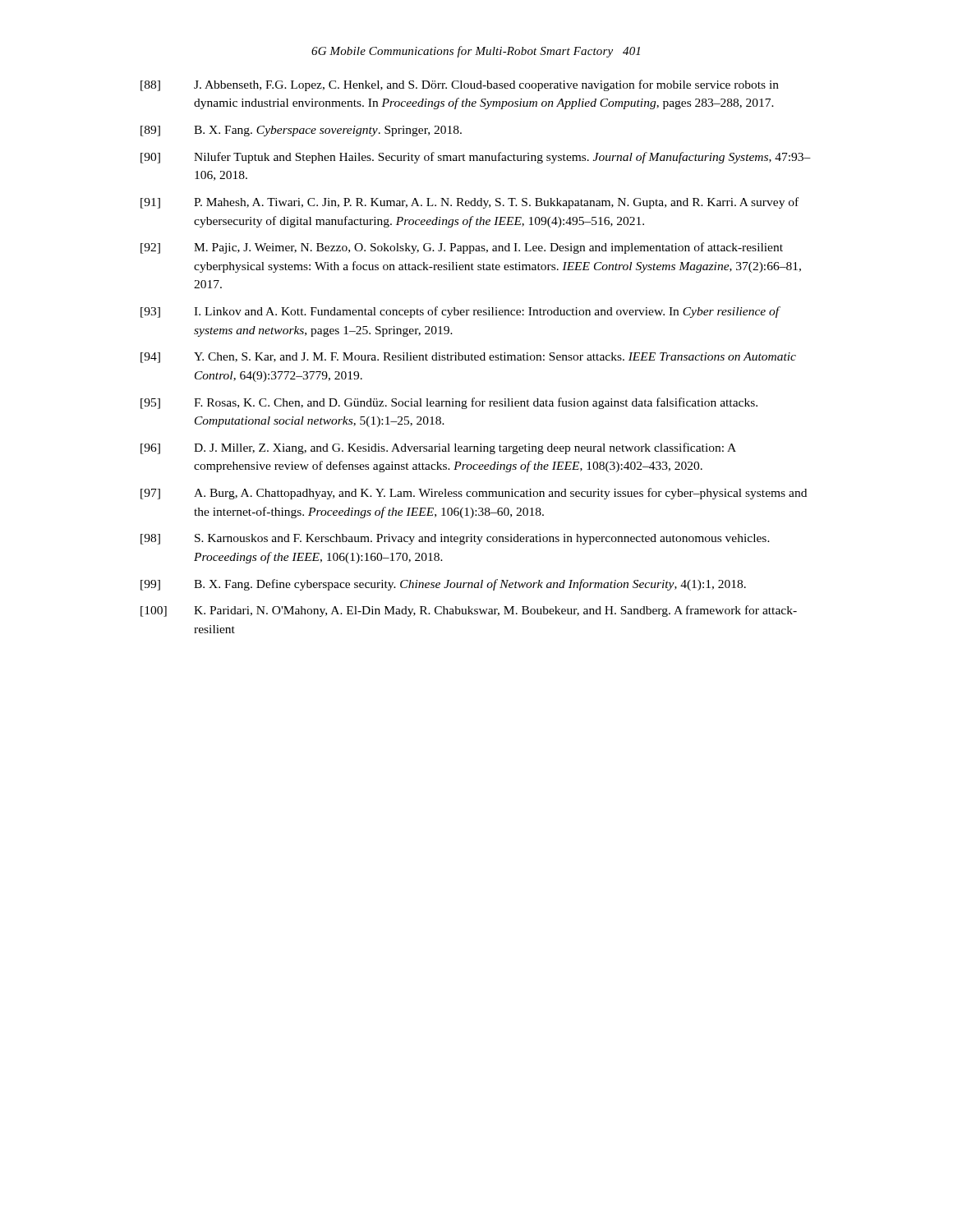Find the list item that says "[89] B. X. Fang."
953x1232 pixels.
coord(301,131)
